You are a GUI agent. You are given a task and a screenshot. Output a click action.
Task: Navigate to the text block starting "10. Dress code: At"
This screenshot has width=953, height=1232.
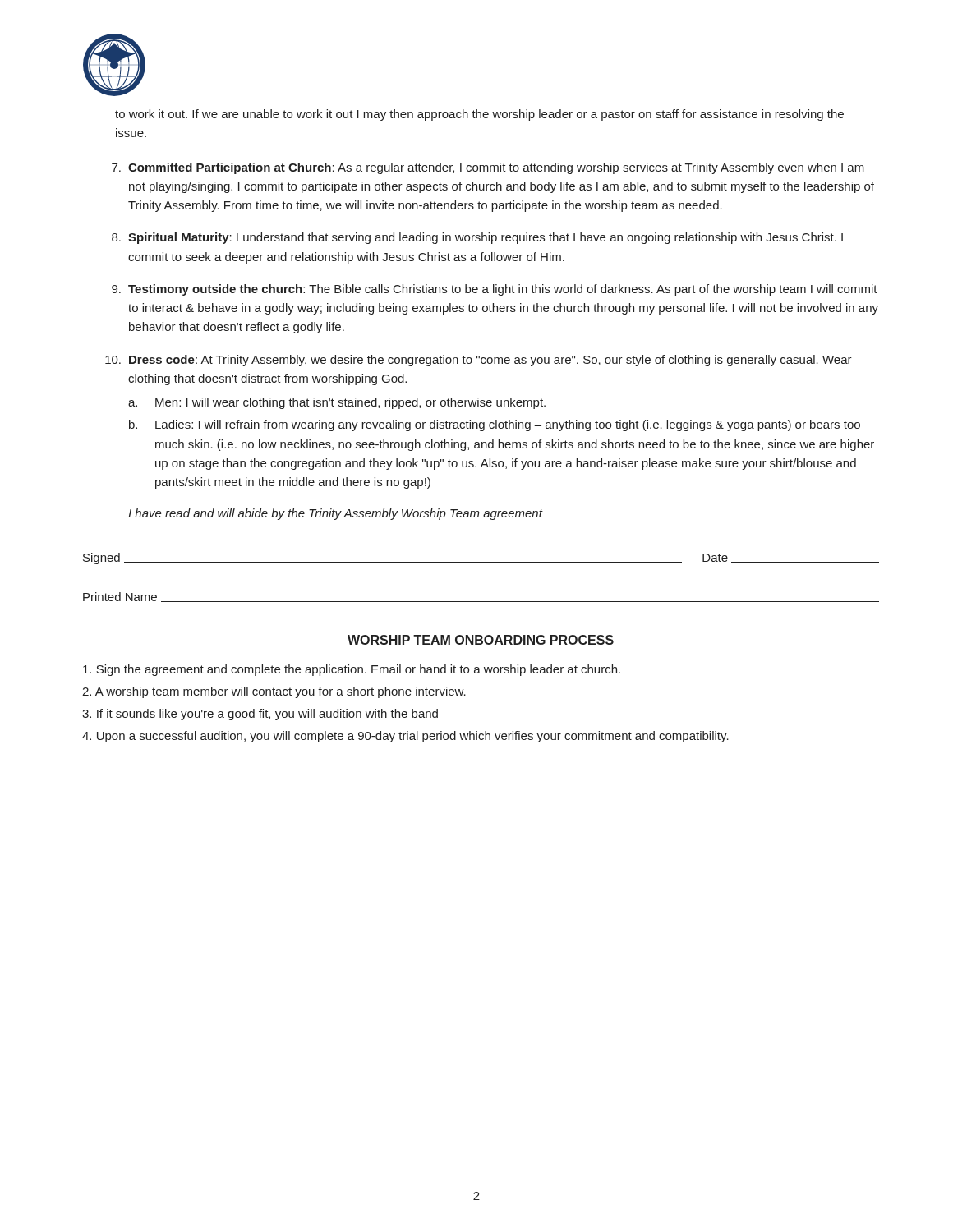[481, 442]
